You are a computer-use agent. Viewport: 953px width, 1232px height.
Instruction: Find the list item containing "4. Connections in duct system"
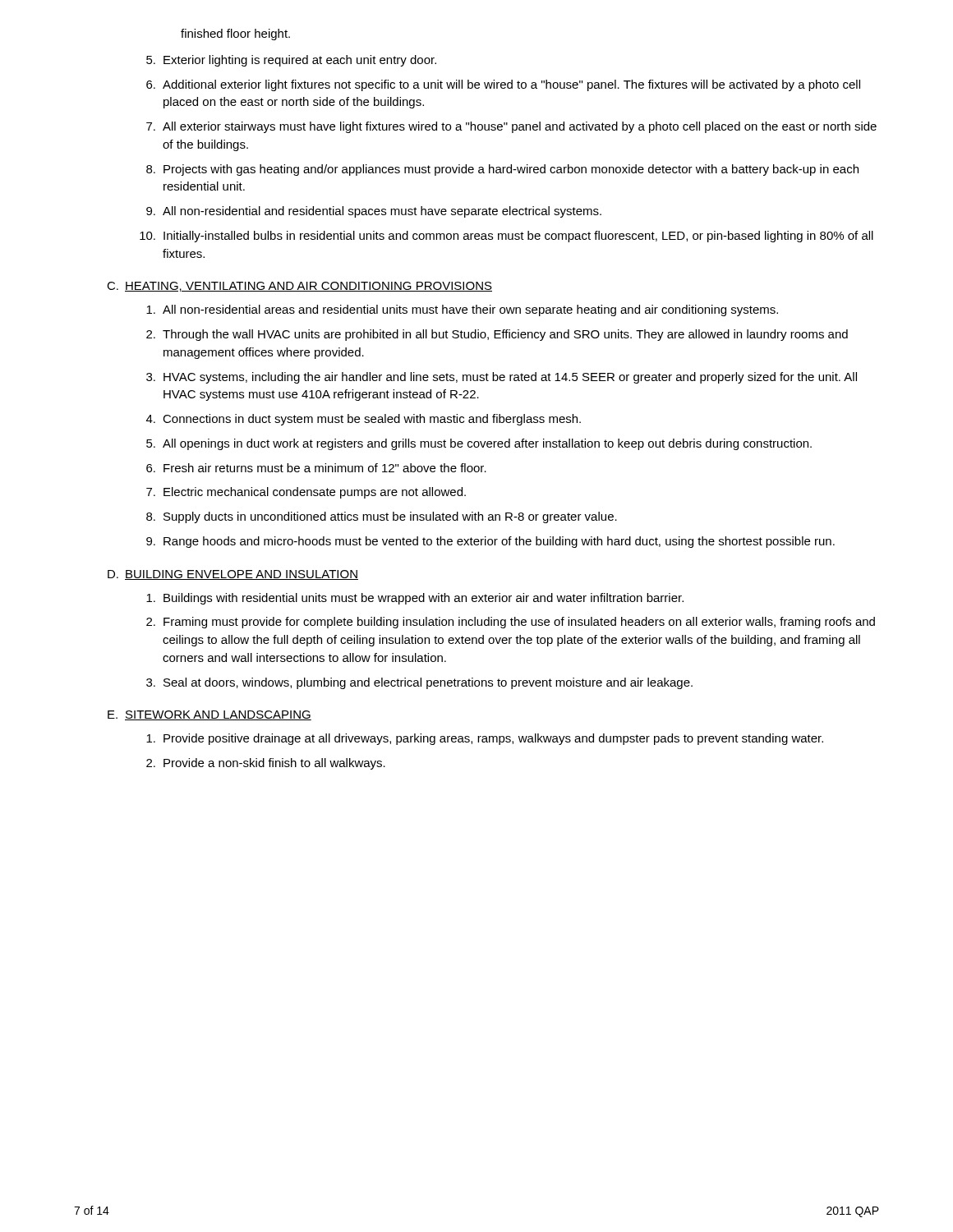click(x=505, y=419)
